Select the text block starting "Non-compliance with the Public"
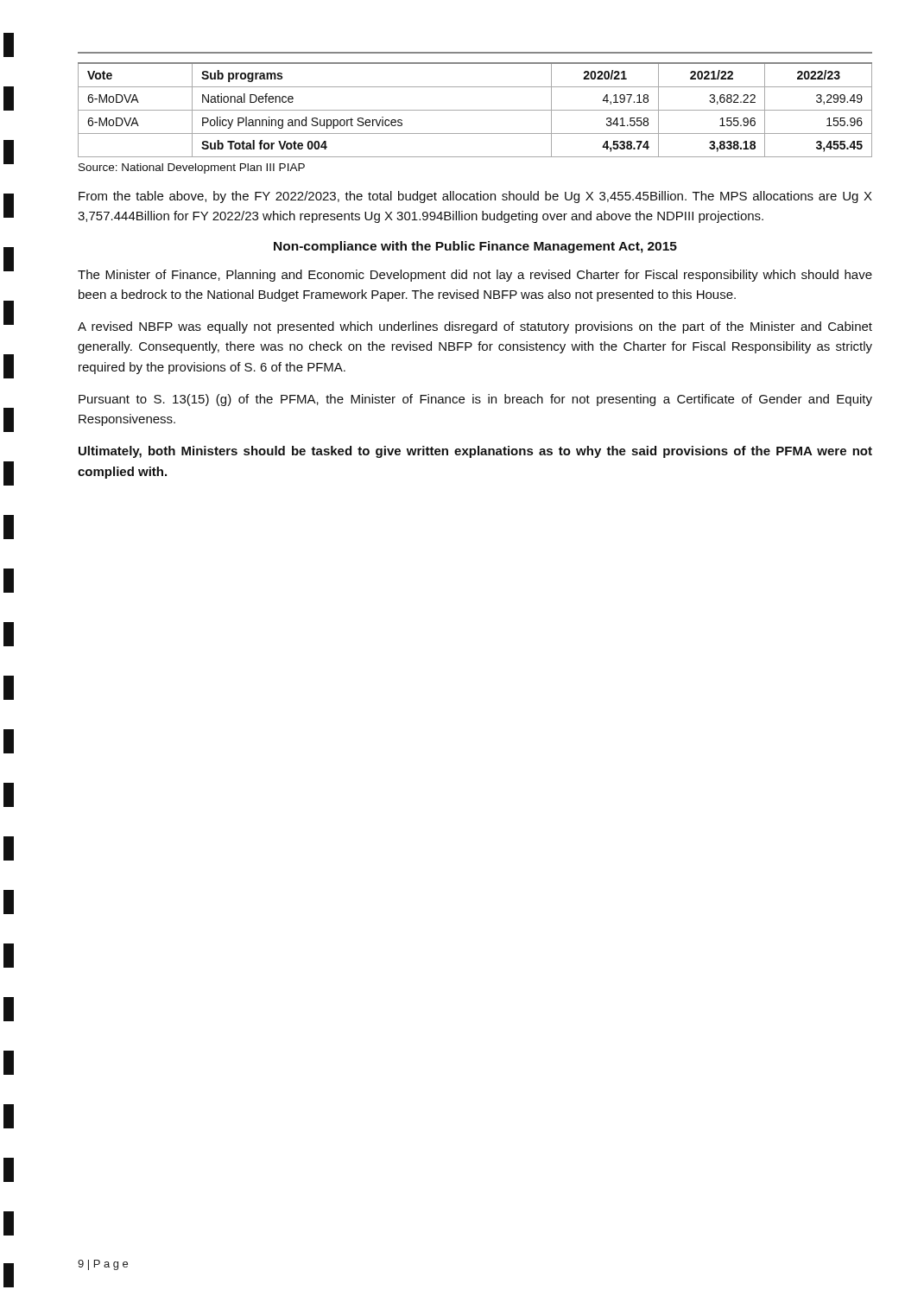This screenshot has height=1296, width=924. click(475, 245)
